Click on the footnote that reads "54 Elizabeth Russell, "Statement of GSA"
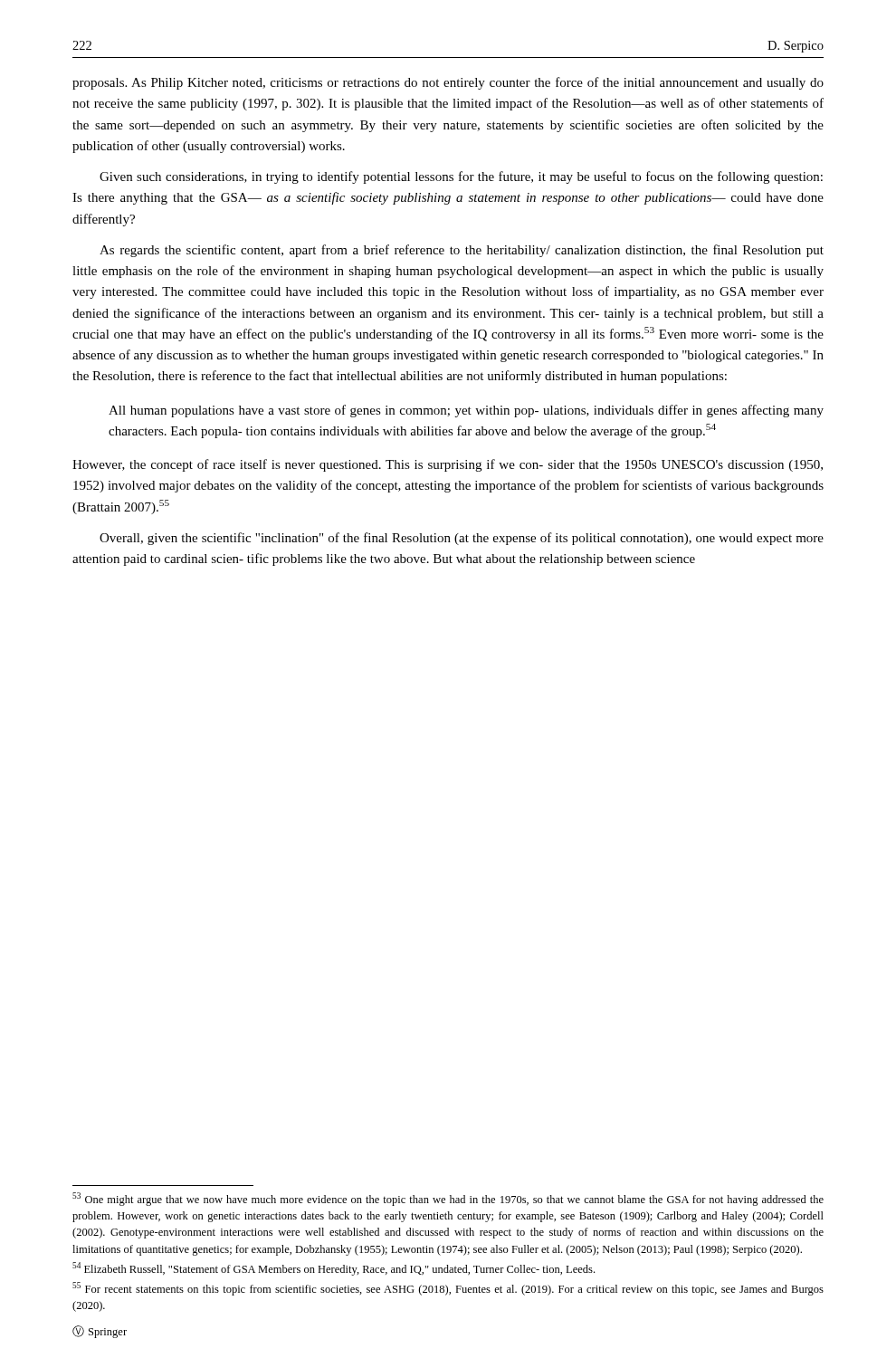Screen dimensions: 1358x896 [334, 1268]
